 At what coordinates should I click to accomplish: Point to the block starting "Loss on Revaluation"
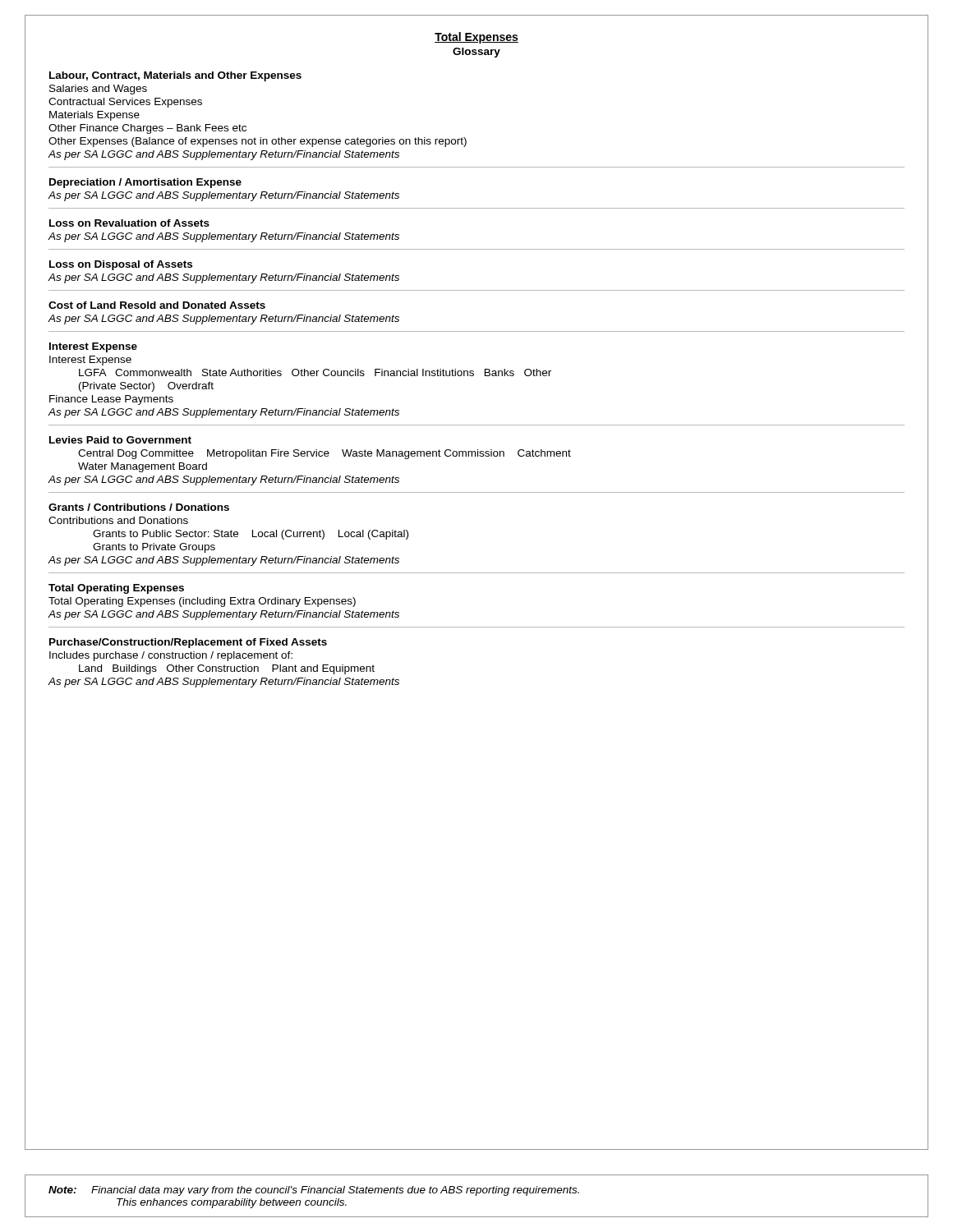click(129, 223)
